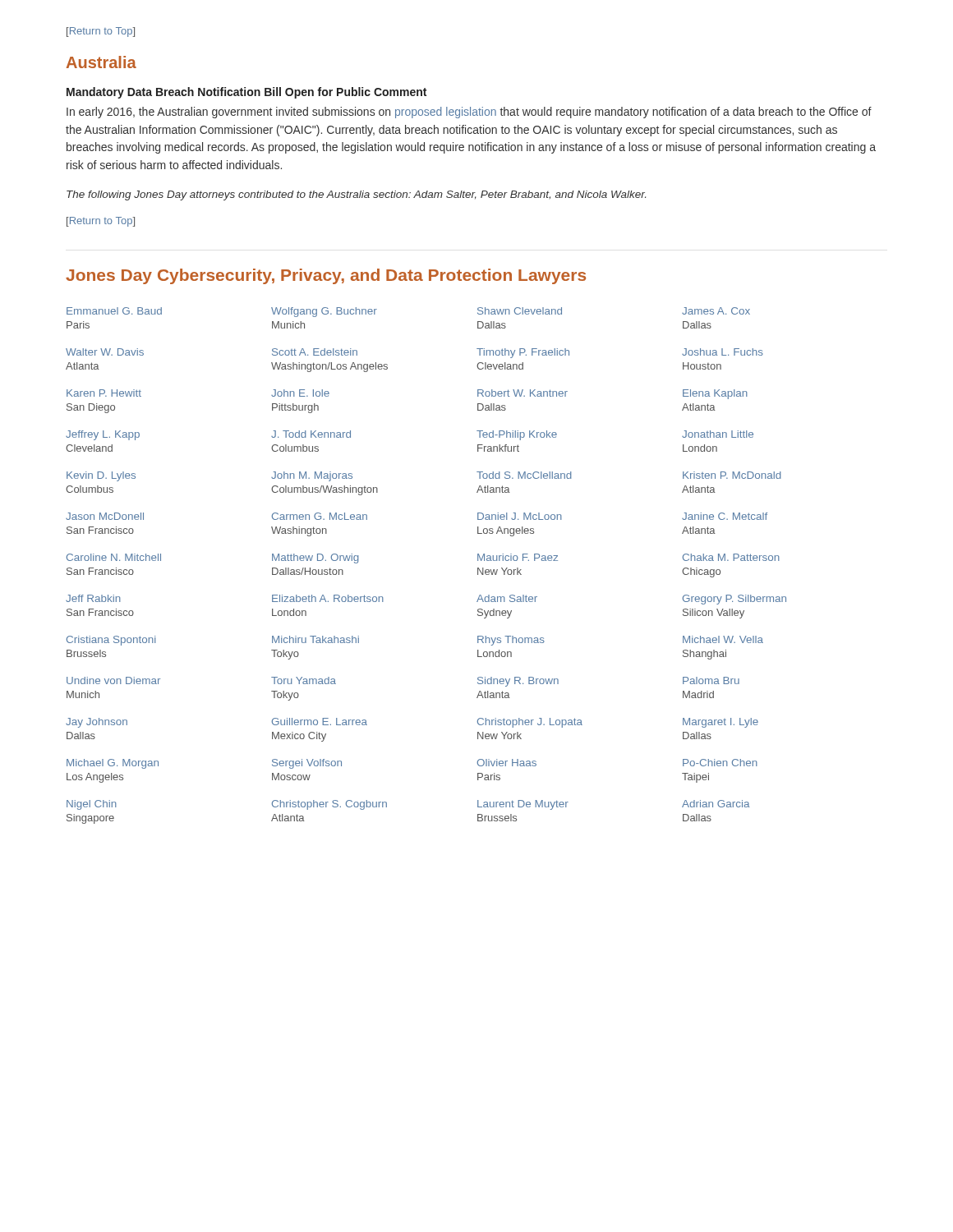
Task: Locate the list item that reads "John E. Iole Pittsburgh"
Action: pos(300,393)
